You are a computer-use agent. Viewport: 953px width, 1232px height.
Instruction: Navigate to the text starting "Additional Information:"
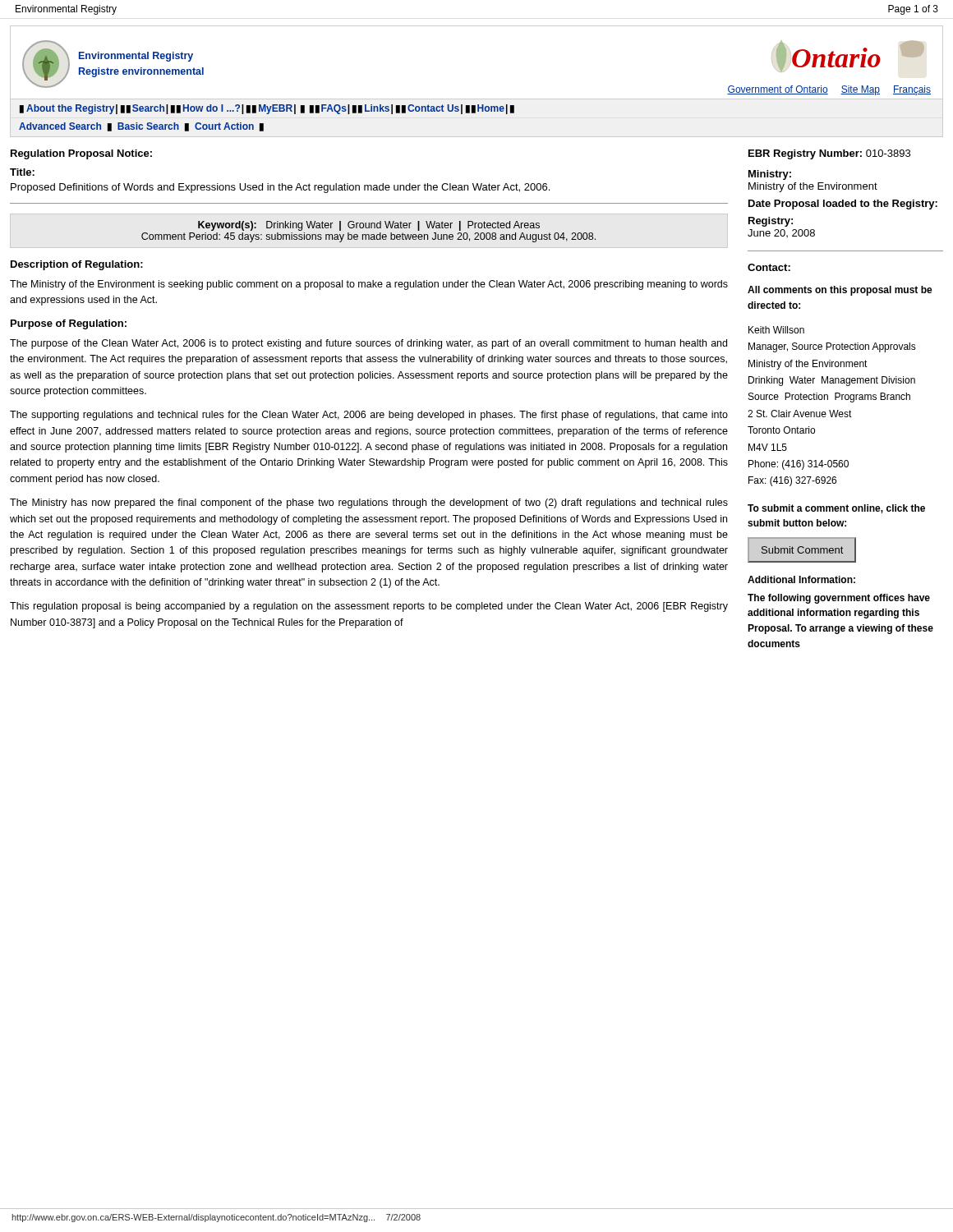(802, 580)
